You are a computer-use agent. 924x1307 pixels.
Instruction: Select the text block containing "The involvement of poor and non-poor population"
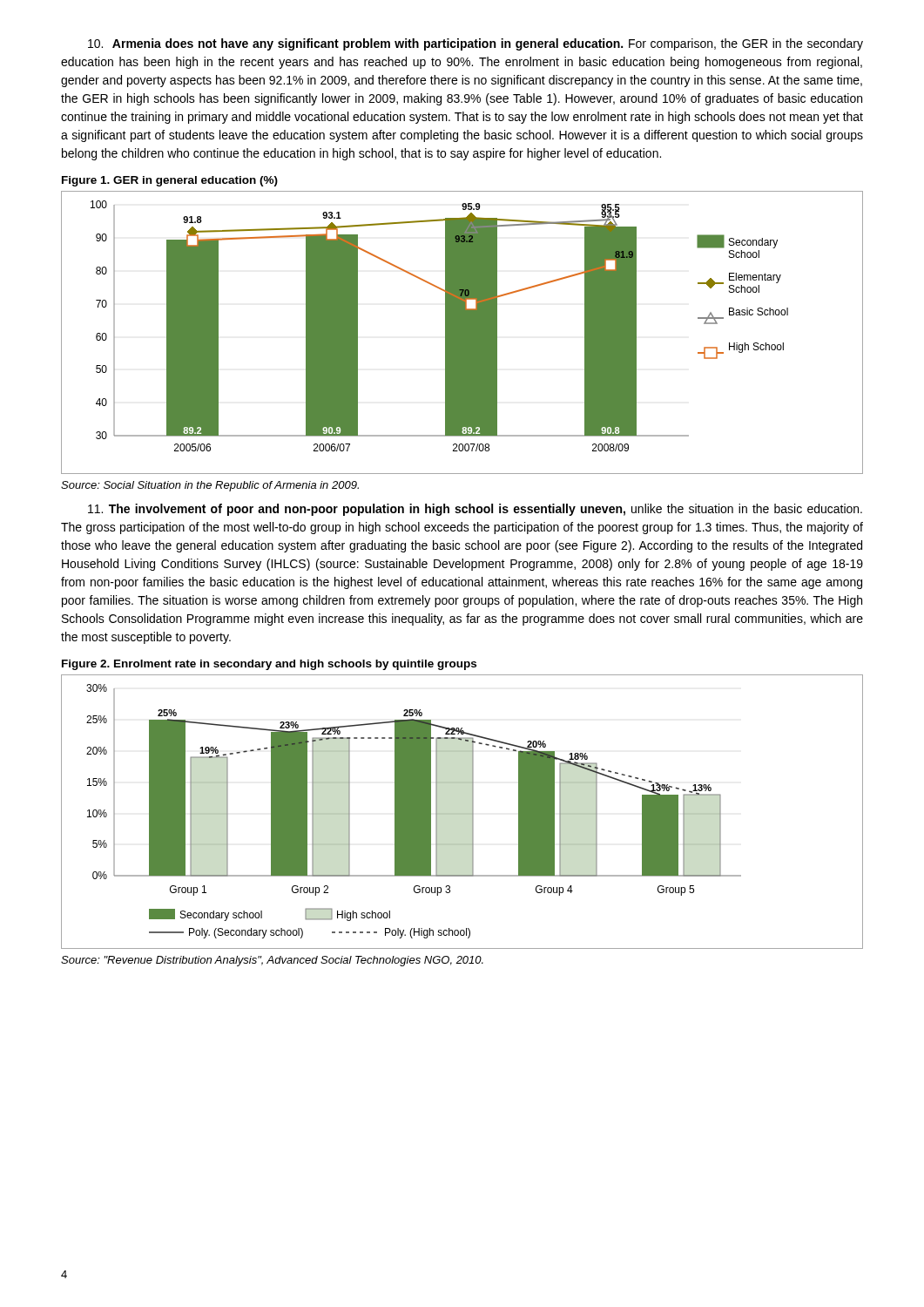(x=462, y=573)
